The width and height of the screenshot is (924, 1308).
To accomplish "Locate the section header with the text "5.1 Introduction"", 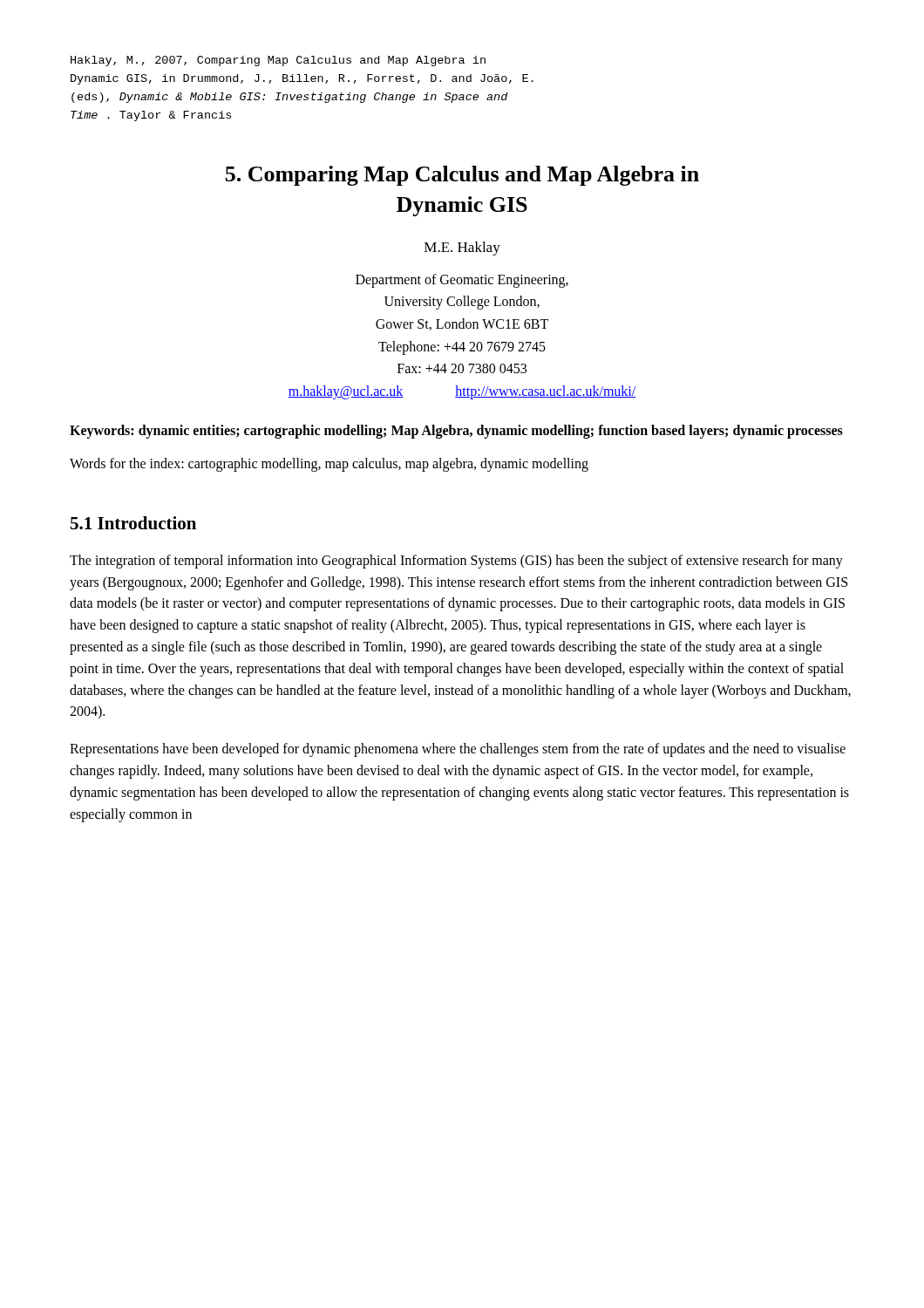I will 133,523.
